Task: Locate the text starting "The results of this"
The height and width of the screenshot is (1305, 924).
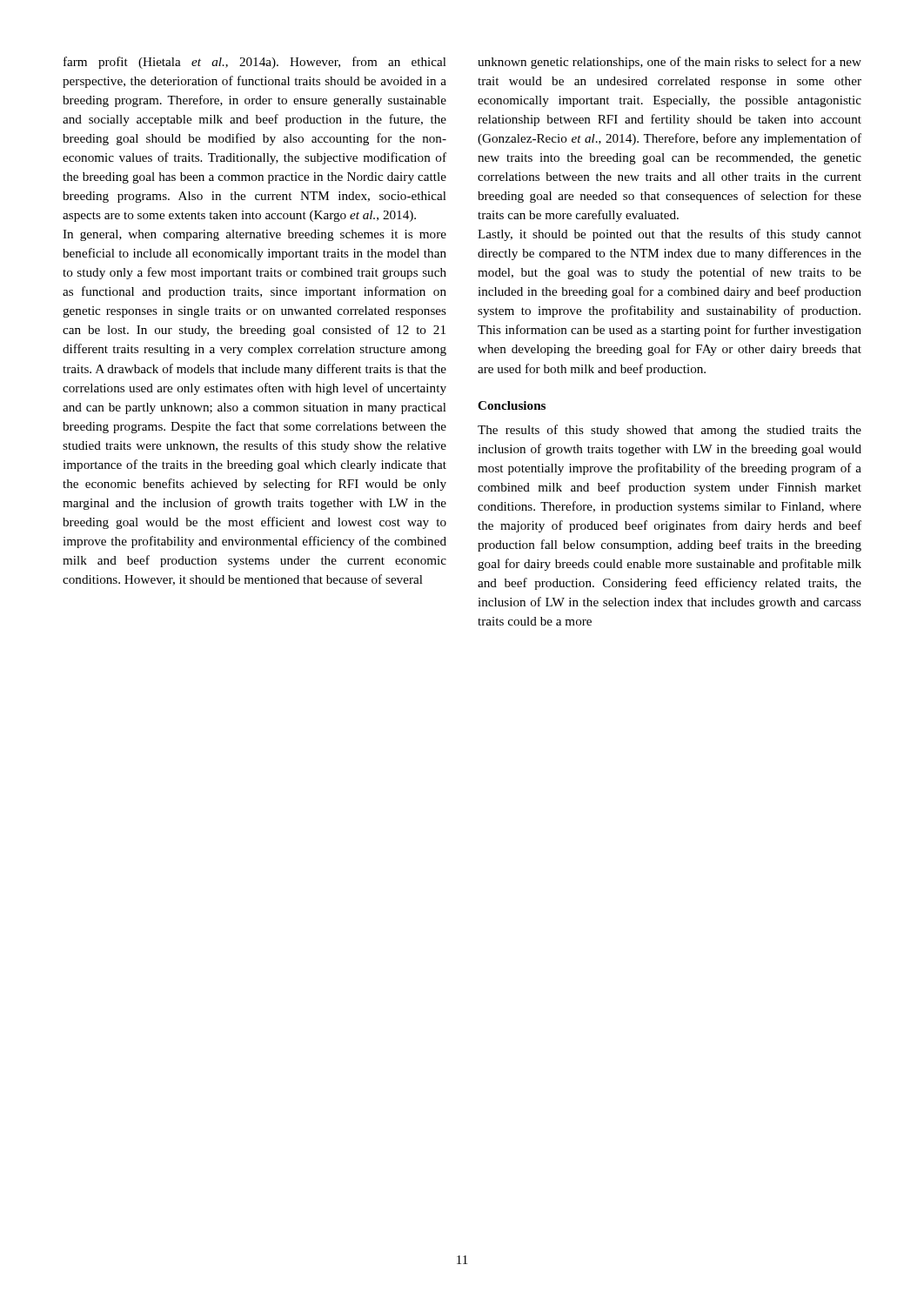Action: tap(669, 525)
